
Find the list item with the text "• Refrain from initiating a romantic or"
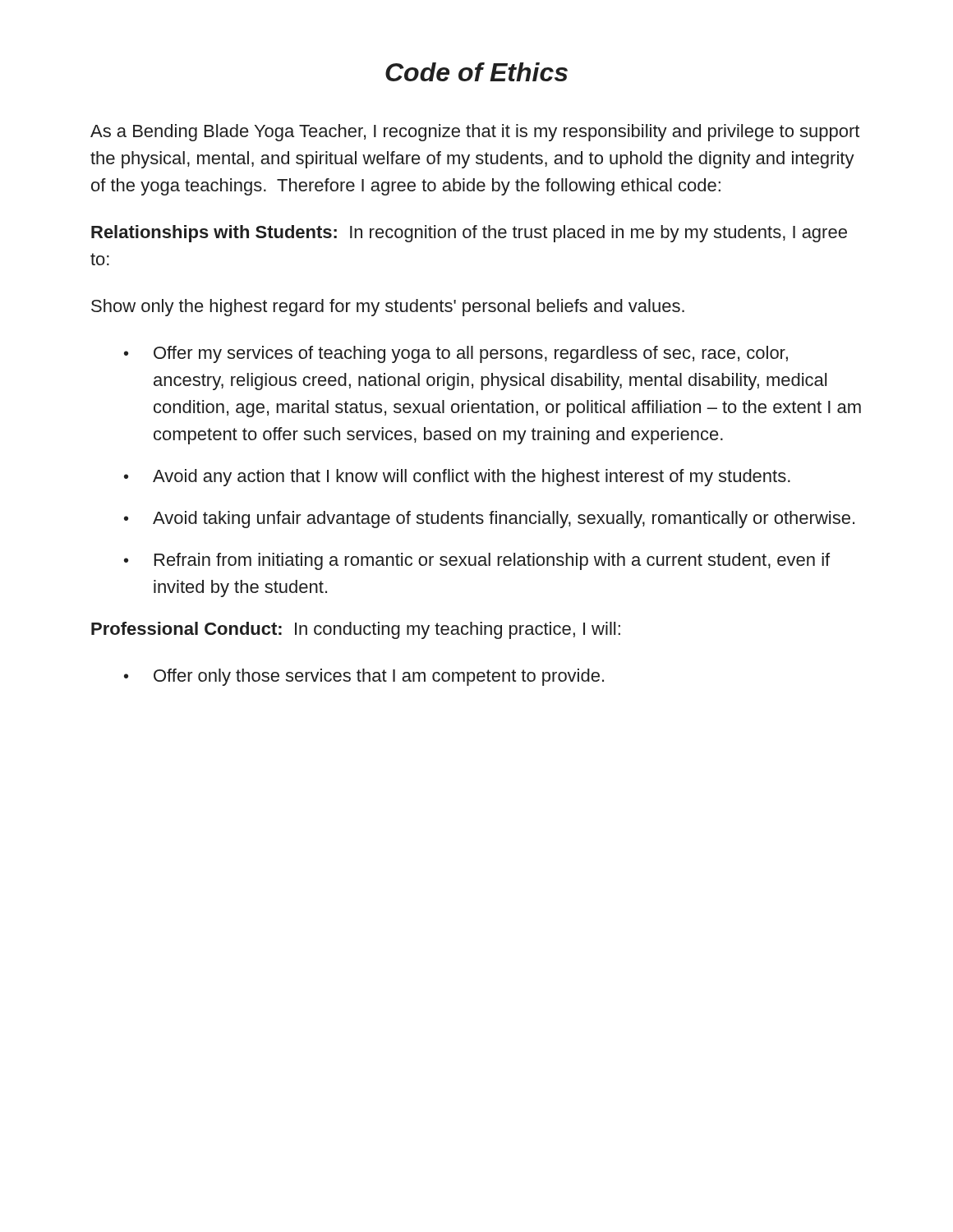tap(493, 573)
